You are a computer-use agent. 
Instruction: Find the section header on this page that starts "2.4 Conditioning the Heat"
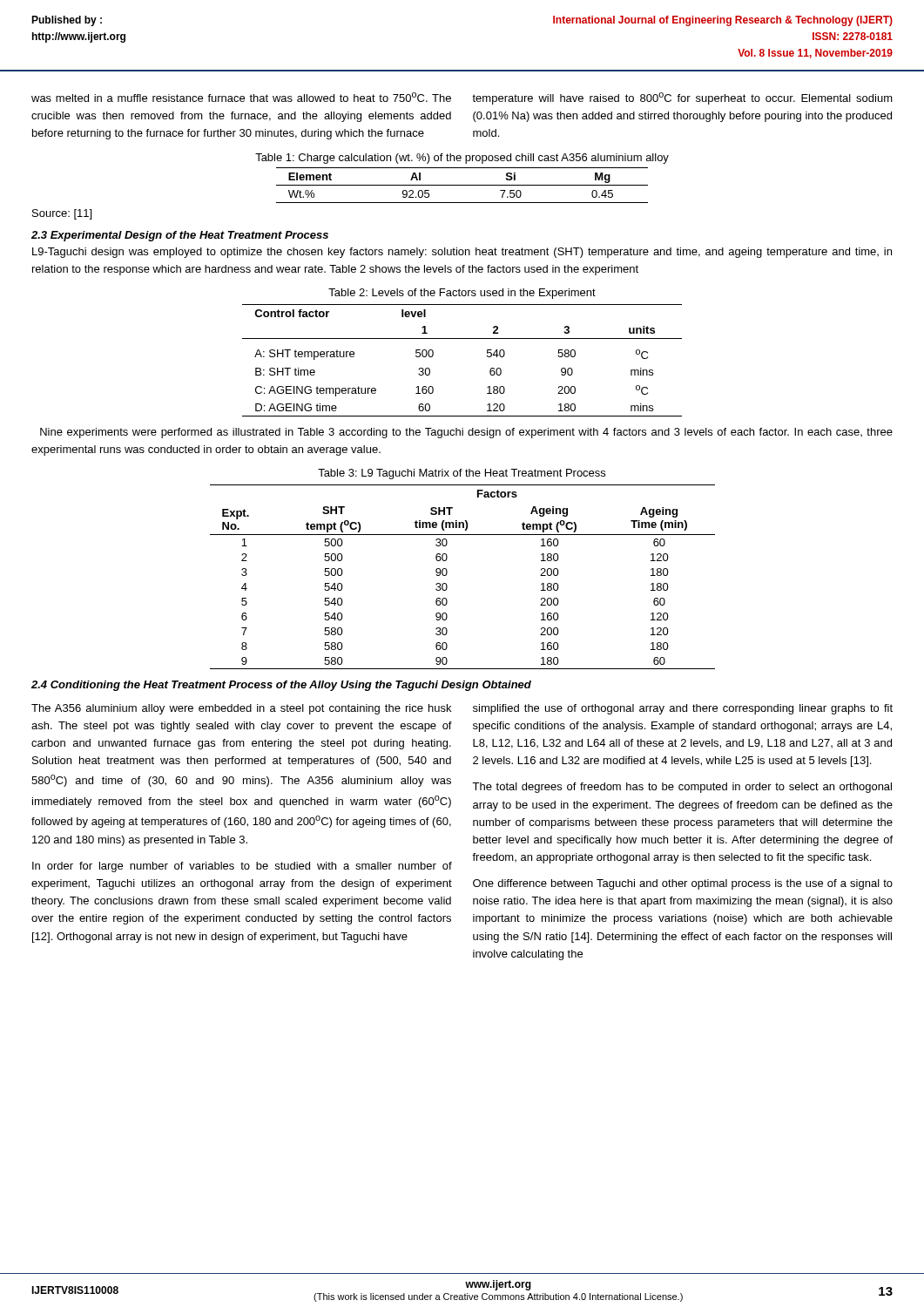pos(281,684)
